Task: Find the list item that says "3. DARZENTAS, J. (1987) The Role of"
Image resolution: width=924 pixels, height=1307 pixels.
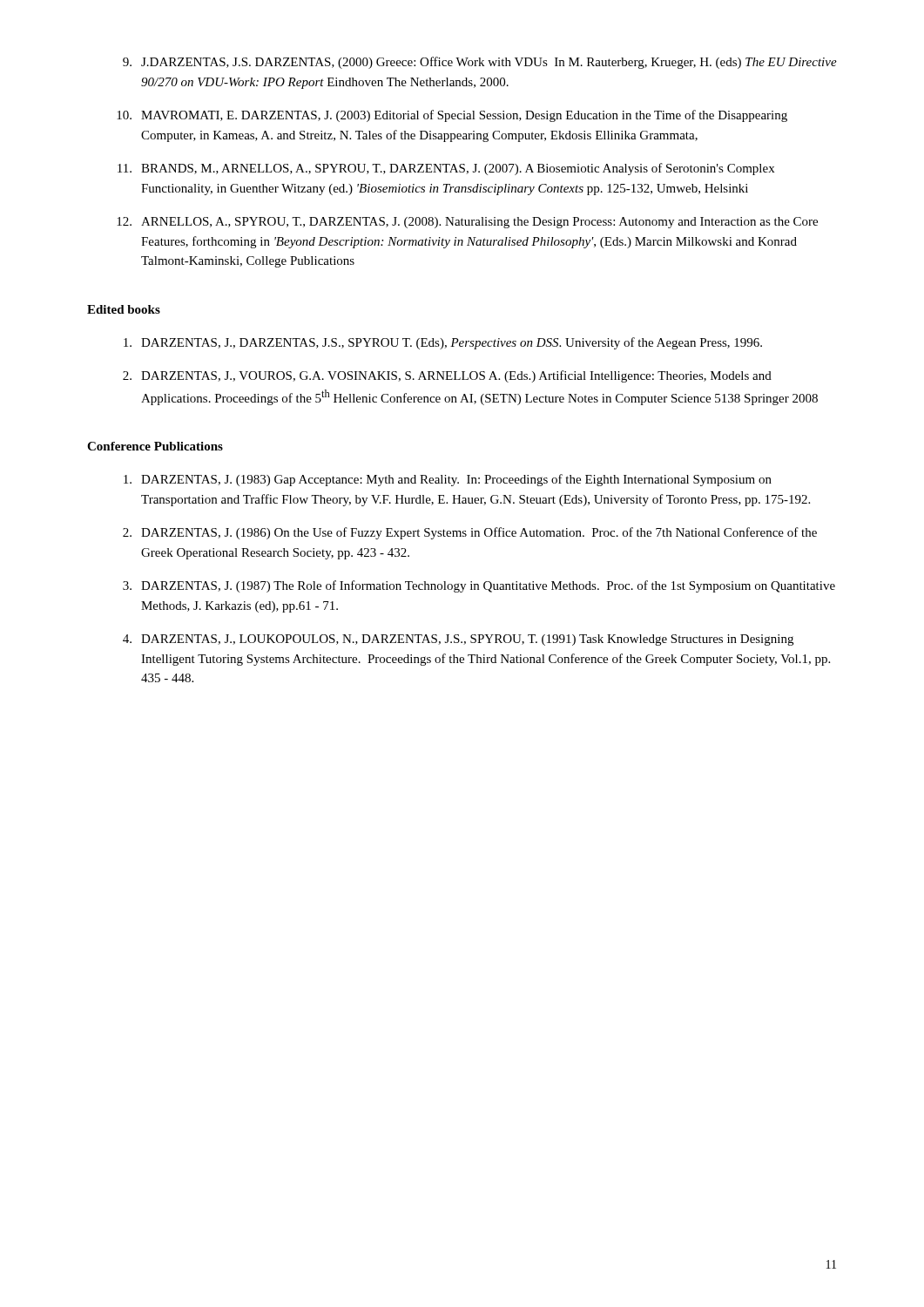Action: click(462, 596)
